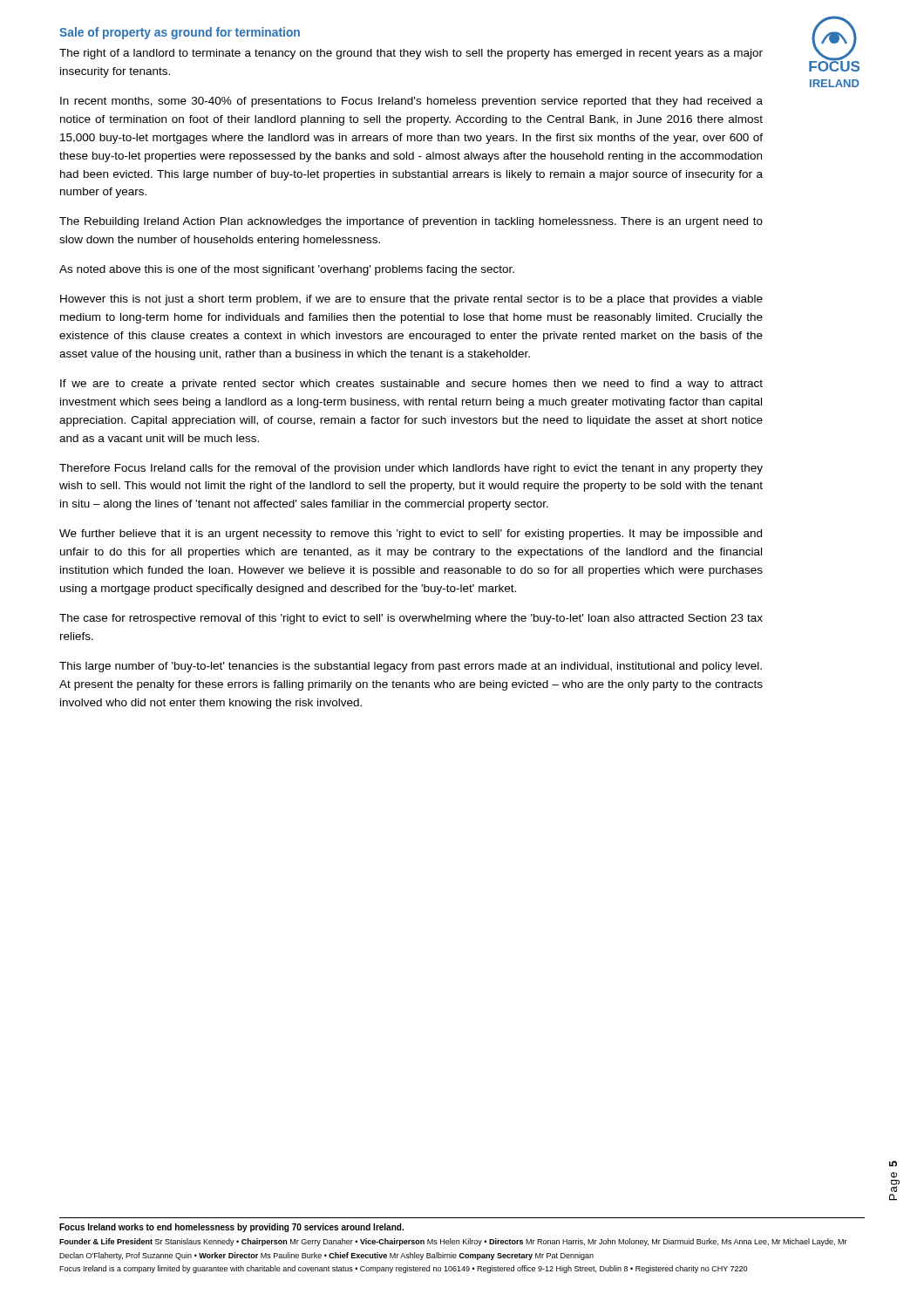Click on the element starting "However this is"
Viewport: 924px width, 1308px height.
(411, 327)
